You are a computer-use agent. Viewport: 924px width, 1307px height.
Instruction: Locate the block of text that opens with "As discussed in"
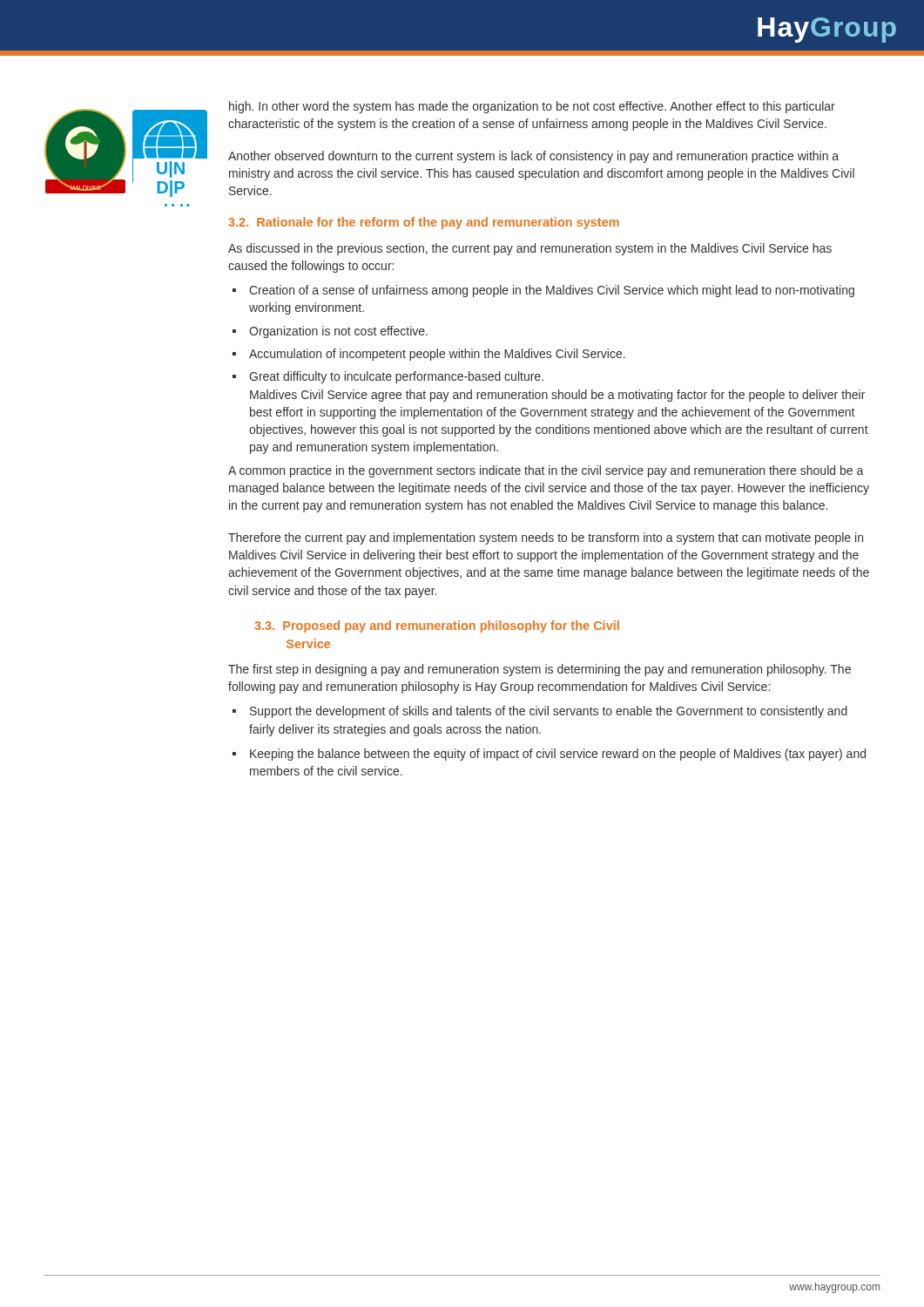point(530,257)
